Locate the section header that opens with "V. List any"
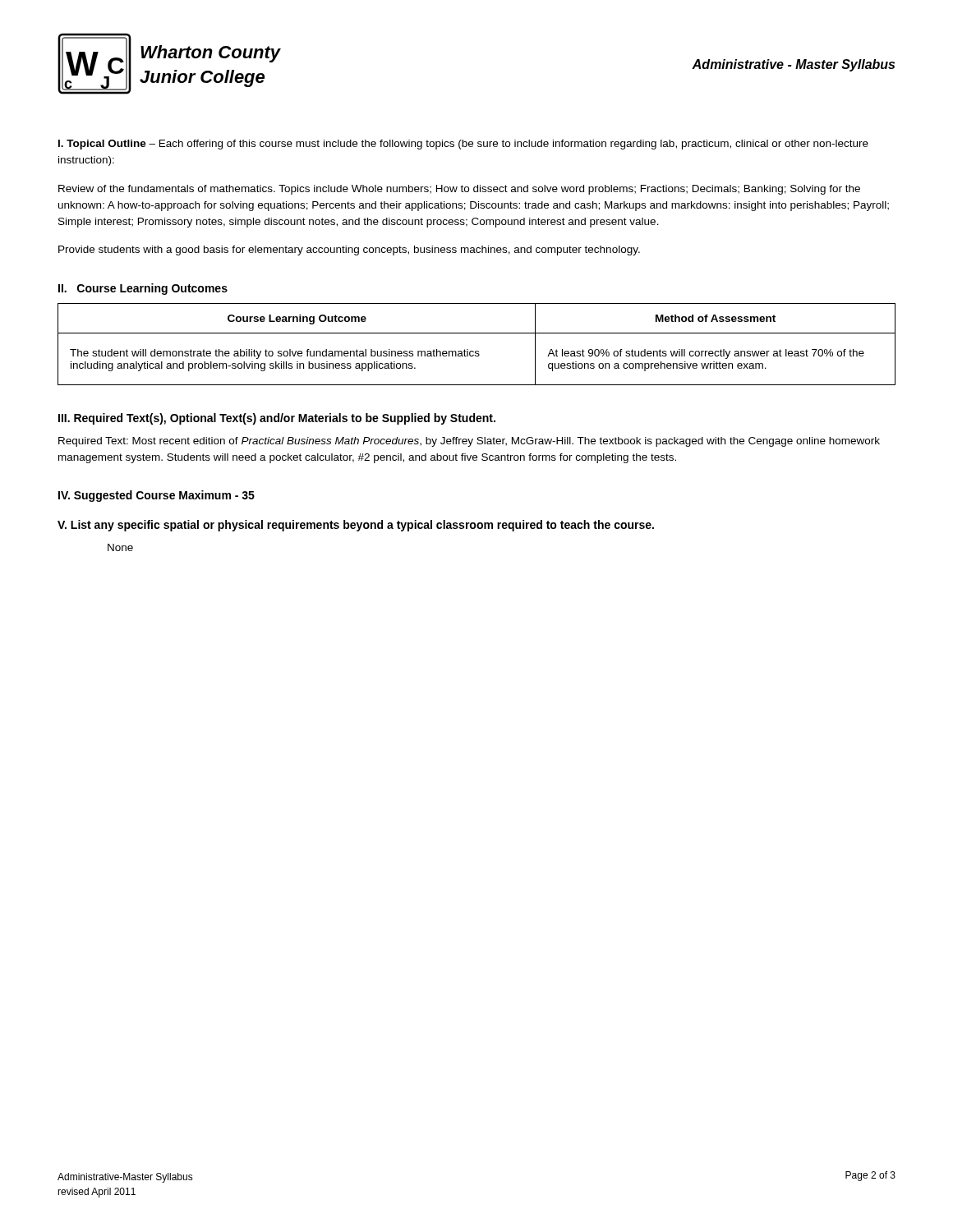This screenshot has width=953, height=1232. tap(356, 525)
